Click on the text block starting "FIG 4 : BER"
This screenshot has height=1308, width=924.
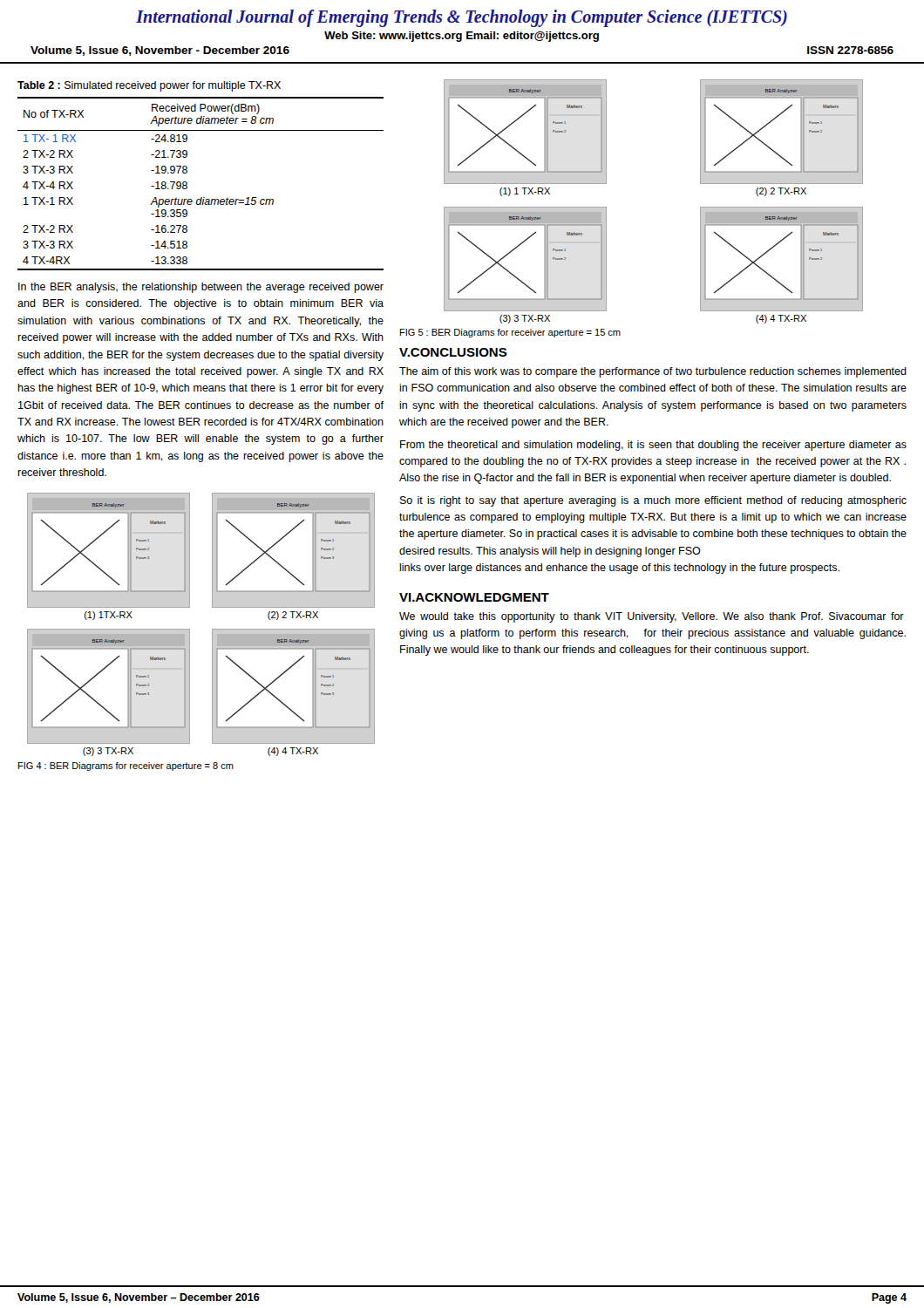(x=125, y=765)
